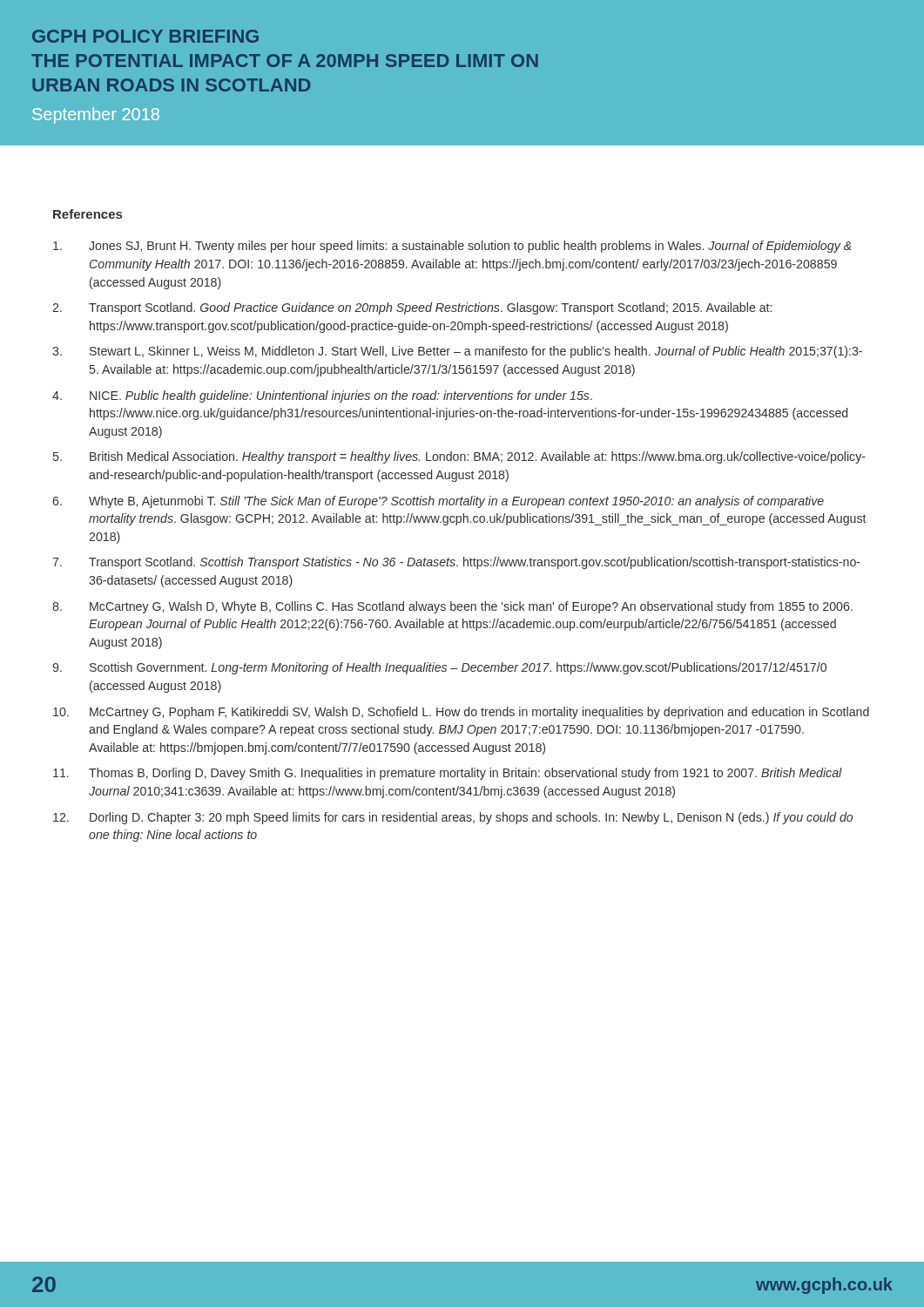Find the block on this page that starts "2. Transport Scotland. Good Practice Guidance on 20mph"

(462, 317)
